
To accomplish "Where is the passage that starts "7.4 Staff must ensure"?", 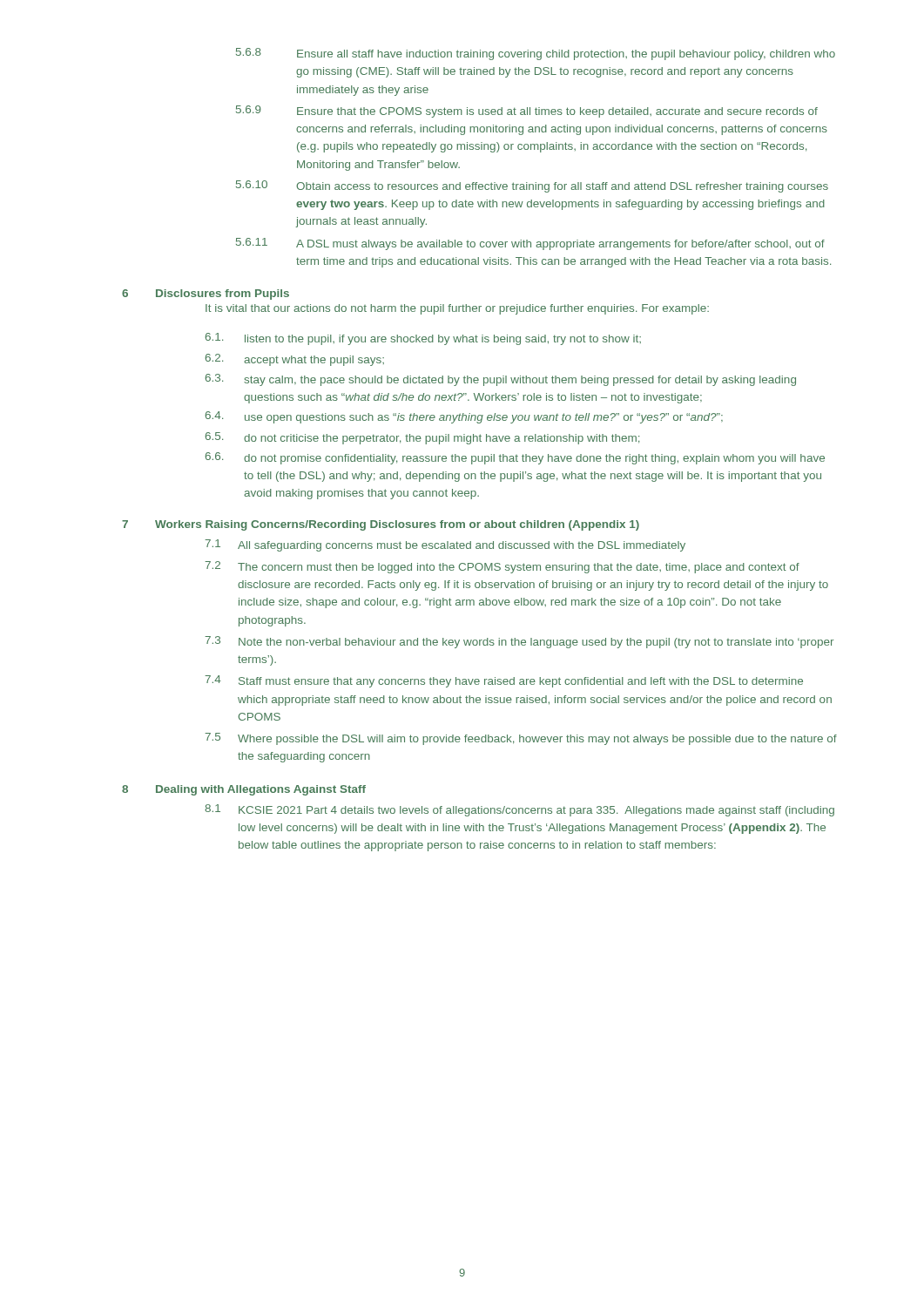I will pos(479,699).
